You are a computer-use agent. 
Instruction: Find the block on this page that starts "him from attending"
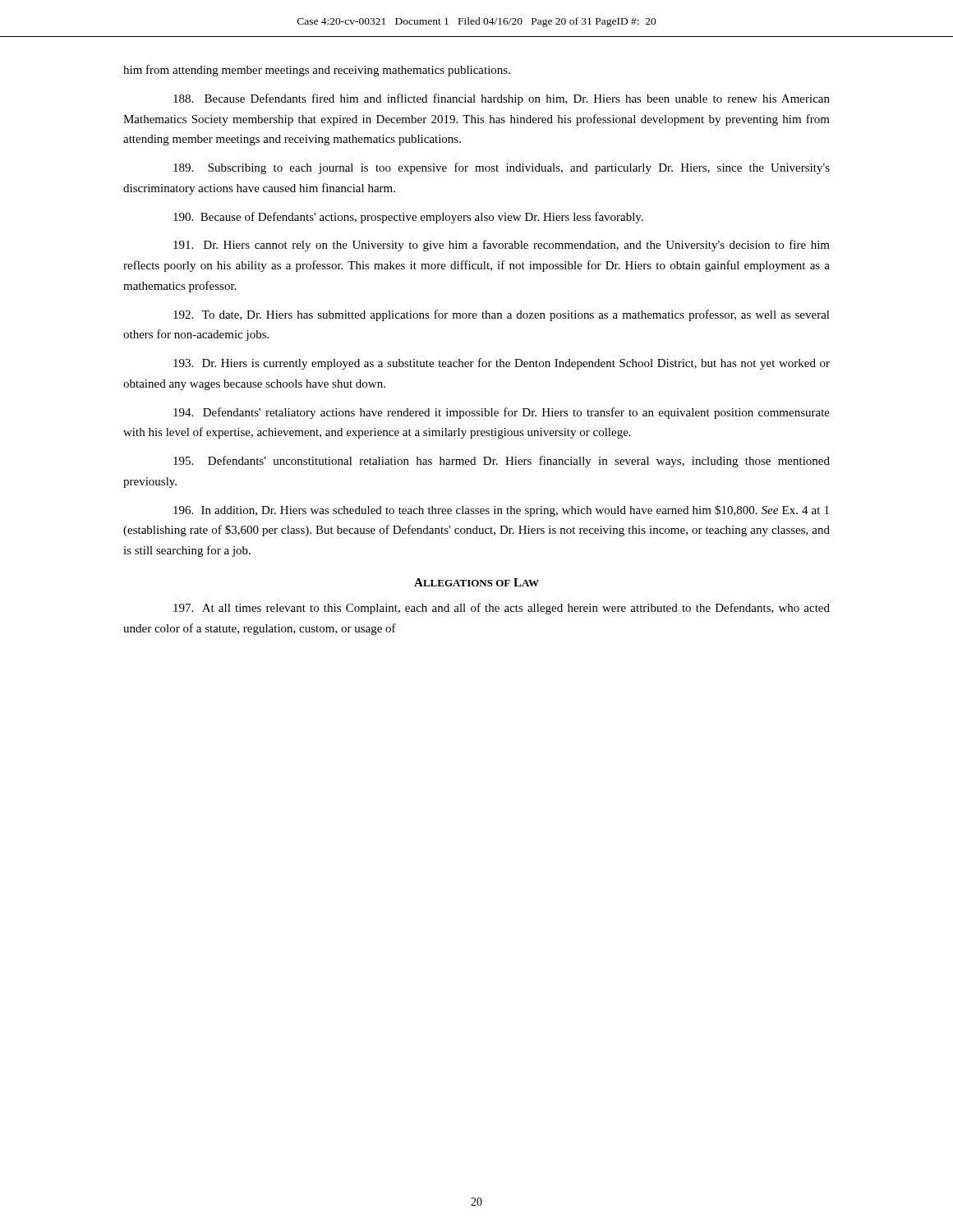coord(317,70)
